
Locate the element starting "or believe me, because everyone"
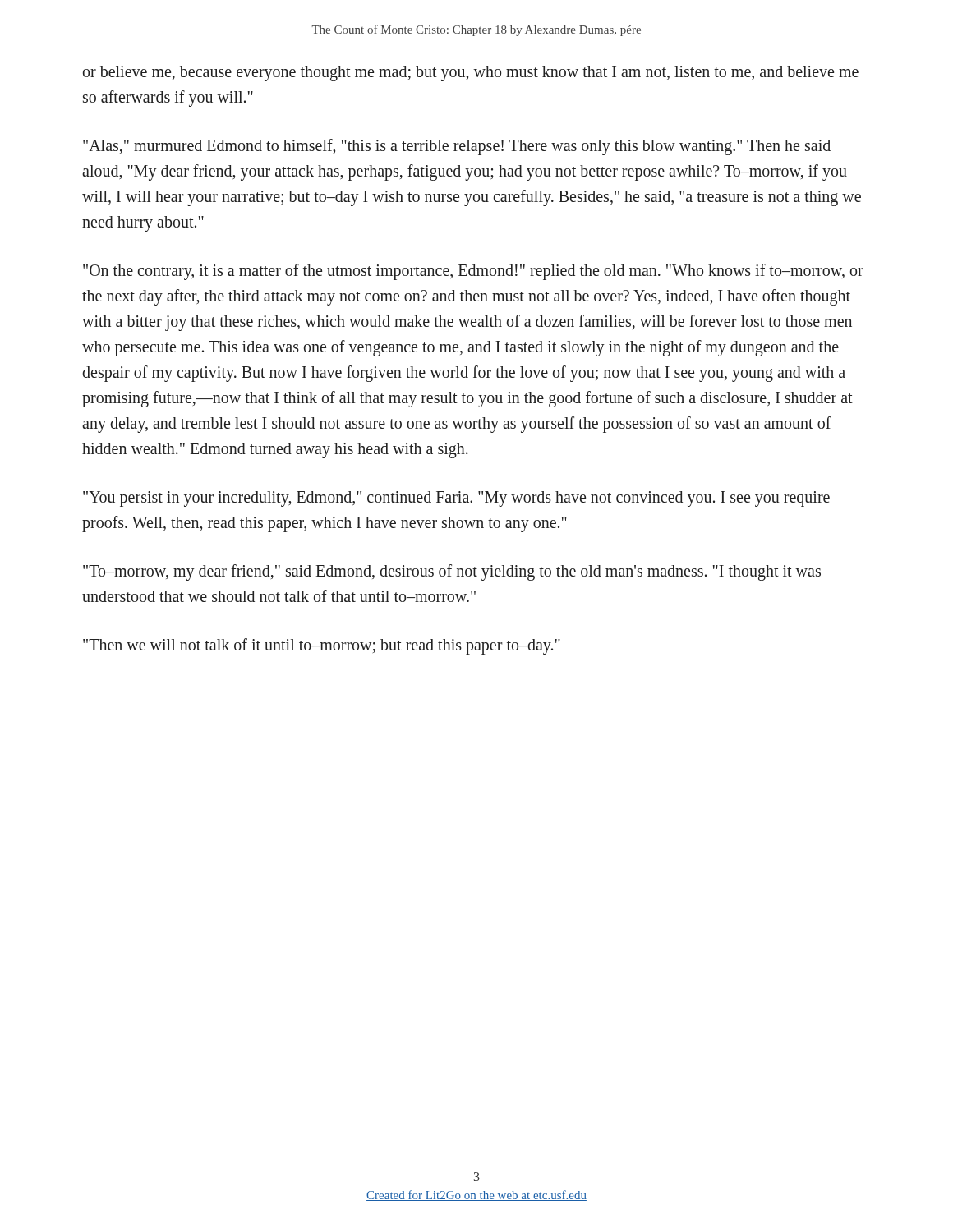pyautogui.click(x=470, y=84)
